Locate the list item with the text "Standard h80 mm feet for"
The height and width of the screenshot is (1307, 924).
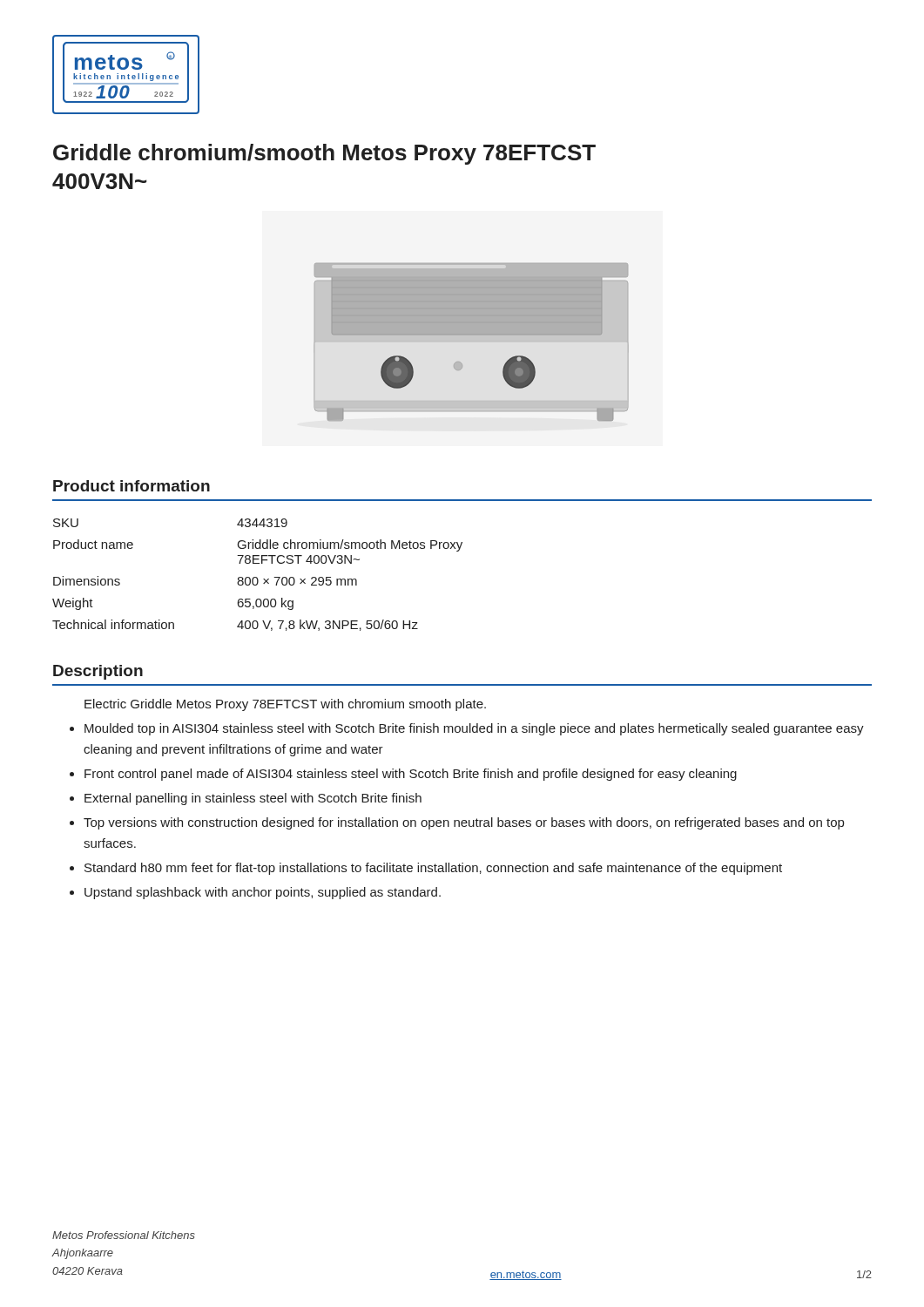point(433,867)
